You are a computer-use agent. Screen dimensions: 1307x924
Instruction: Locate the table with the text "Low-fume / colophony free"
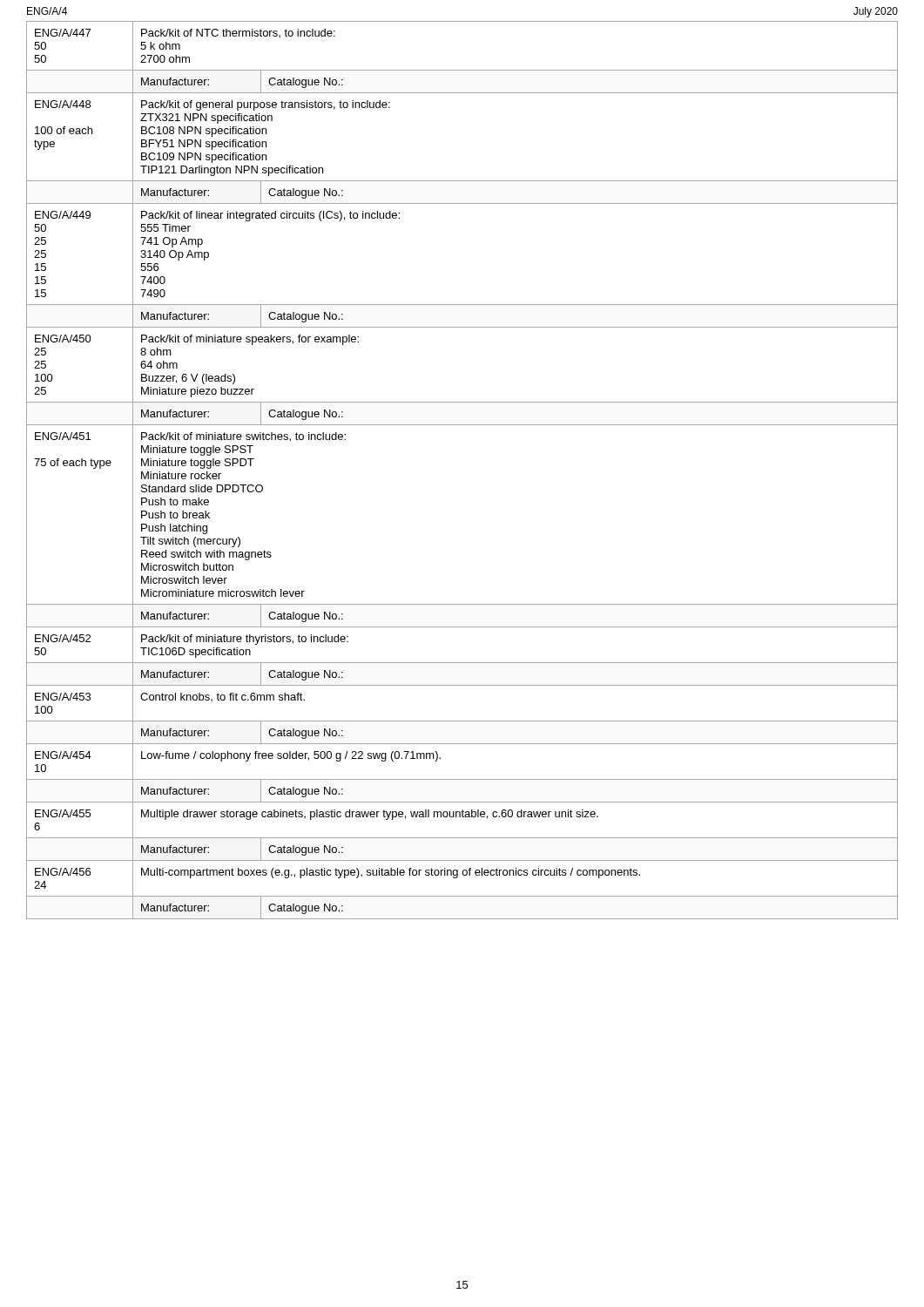(x=462, y=470)
